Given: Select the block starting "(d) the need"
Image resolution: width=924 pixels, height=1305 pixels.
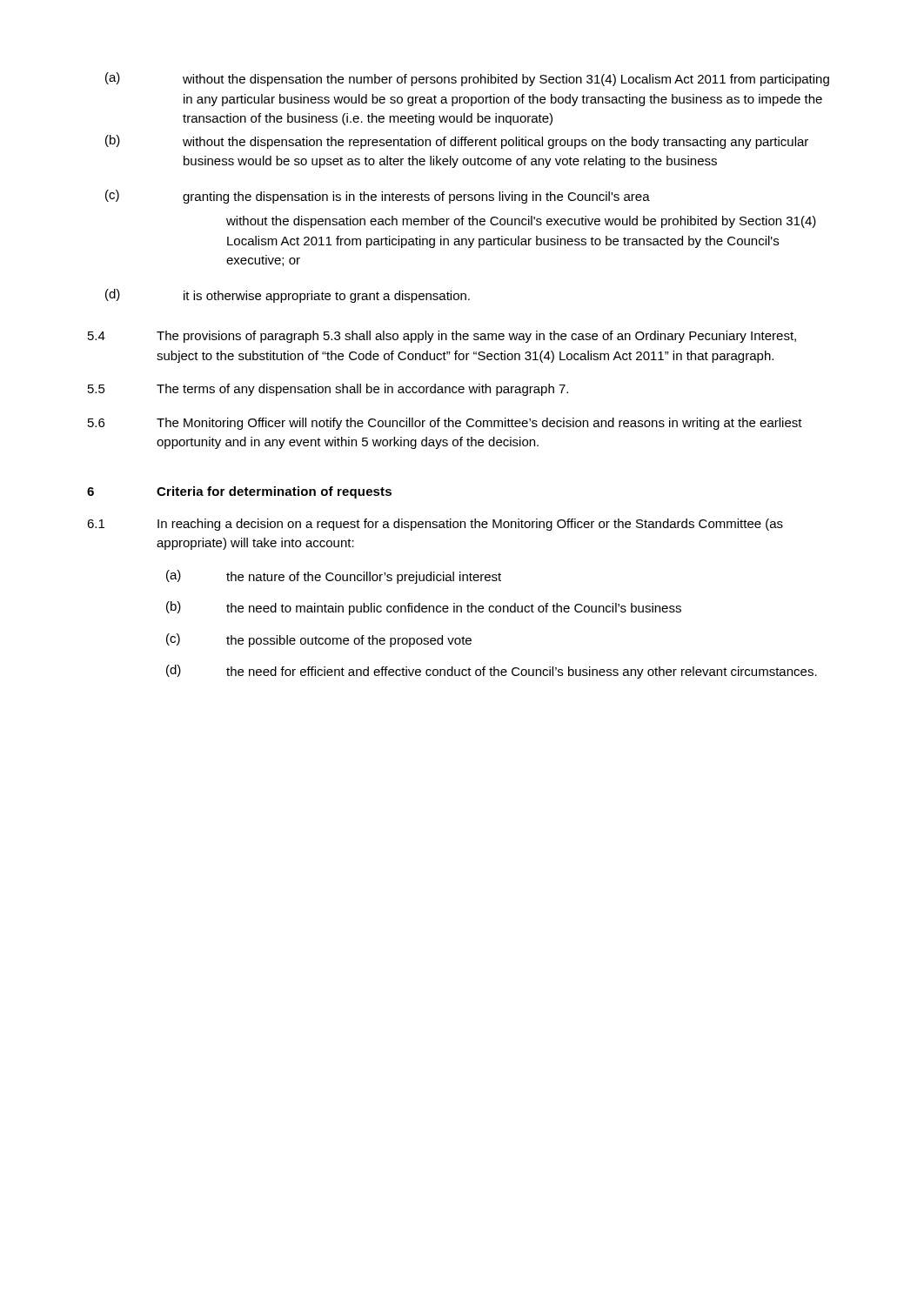Looking at the screenshot, I should click(x=462, y=672).
